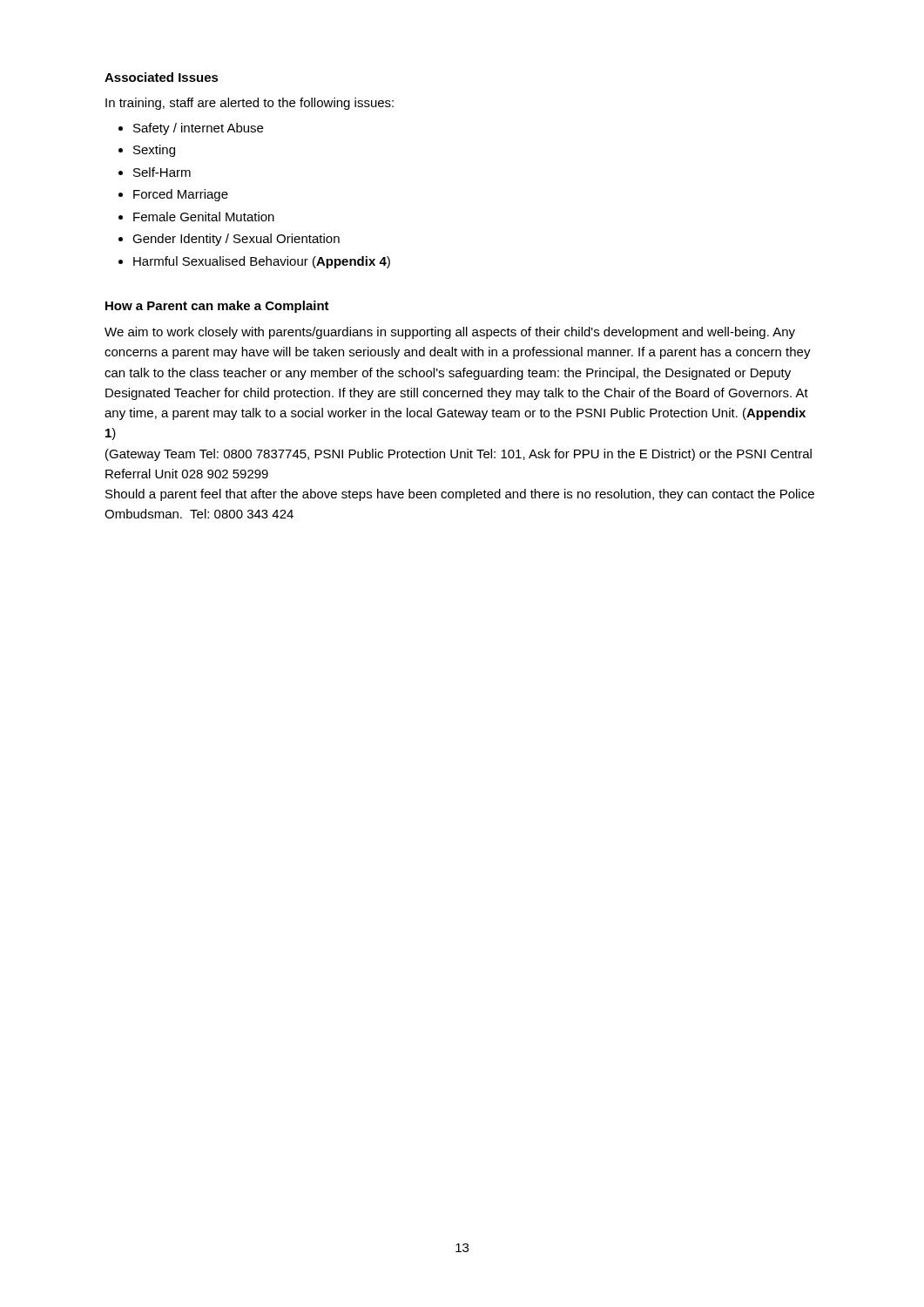
Task: Select the list item that reads "Female Genital Mutation"
Action: point(204,216)
